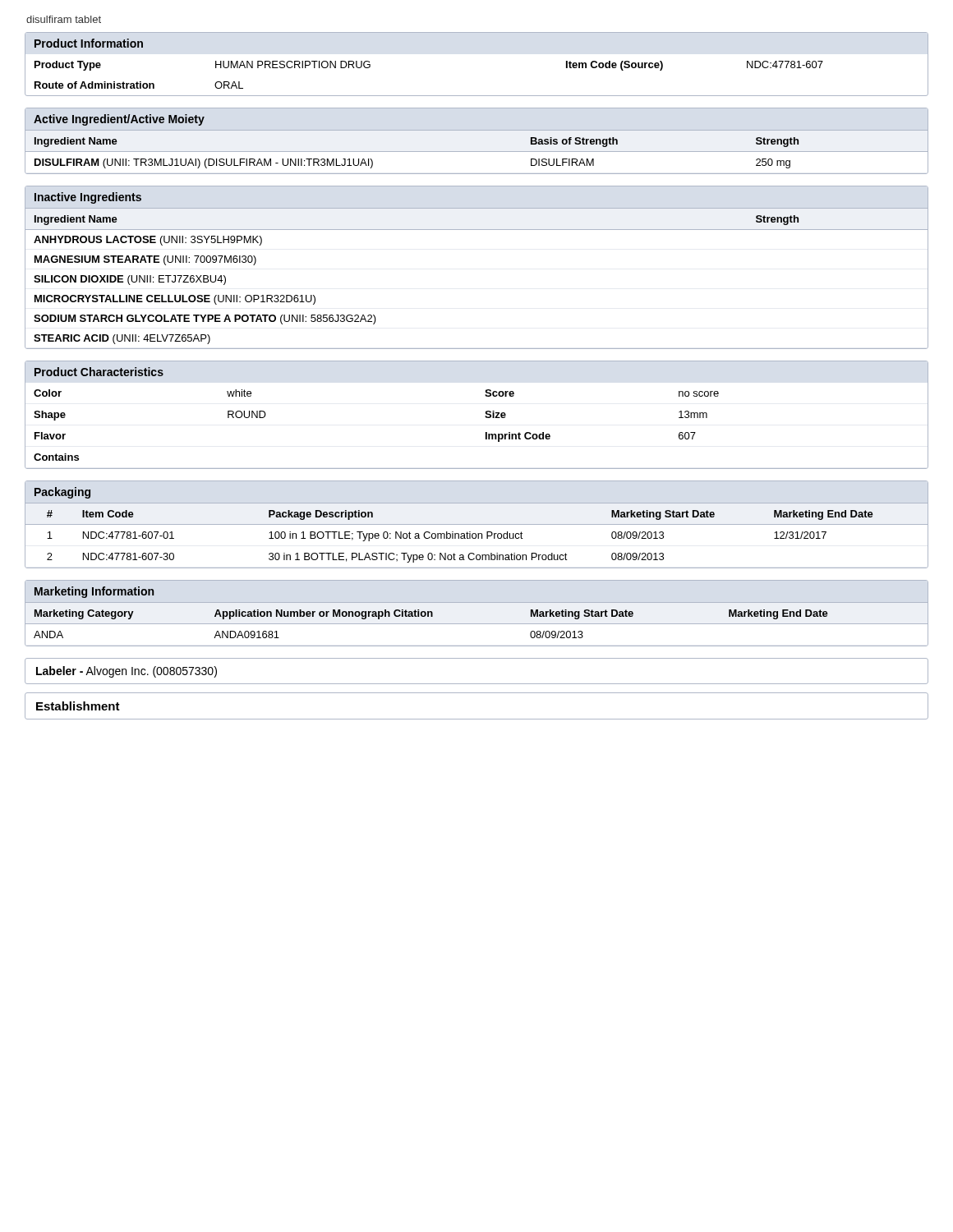Click on the table containing "MICROCRYSTALLINE CELLULOSE (UNII:"
Viewport: 953px width, 1232px height.
click(x=476, y=267)
